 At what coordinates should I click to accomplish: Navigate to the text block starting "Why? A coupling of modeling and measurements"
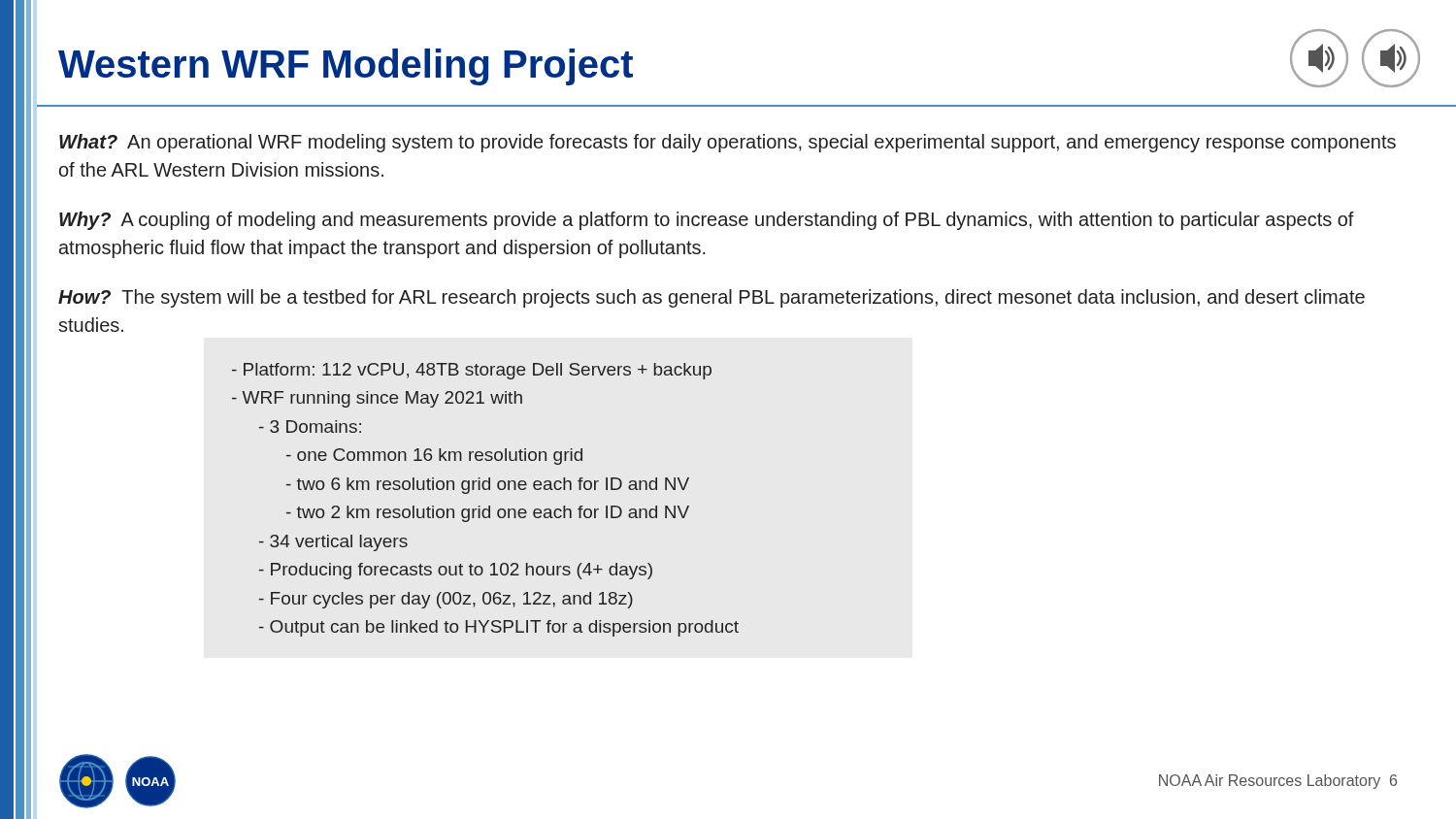click(706, 233)
